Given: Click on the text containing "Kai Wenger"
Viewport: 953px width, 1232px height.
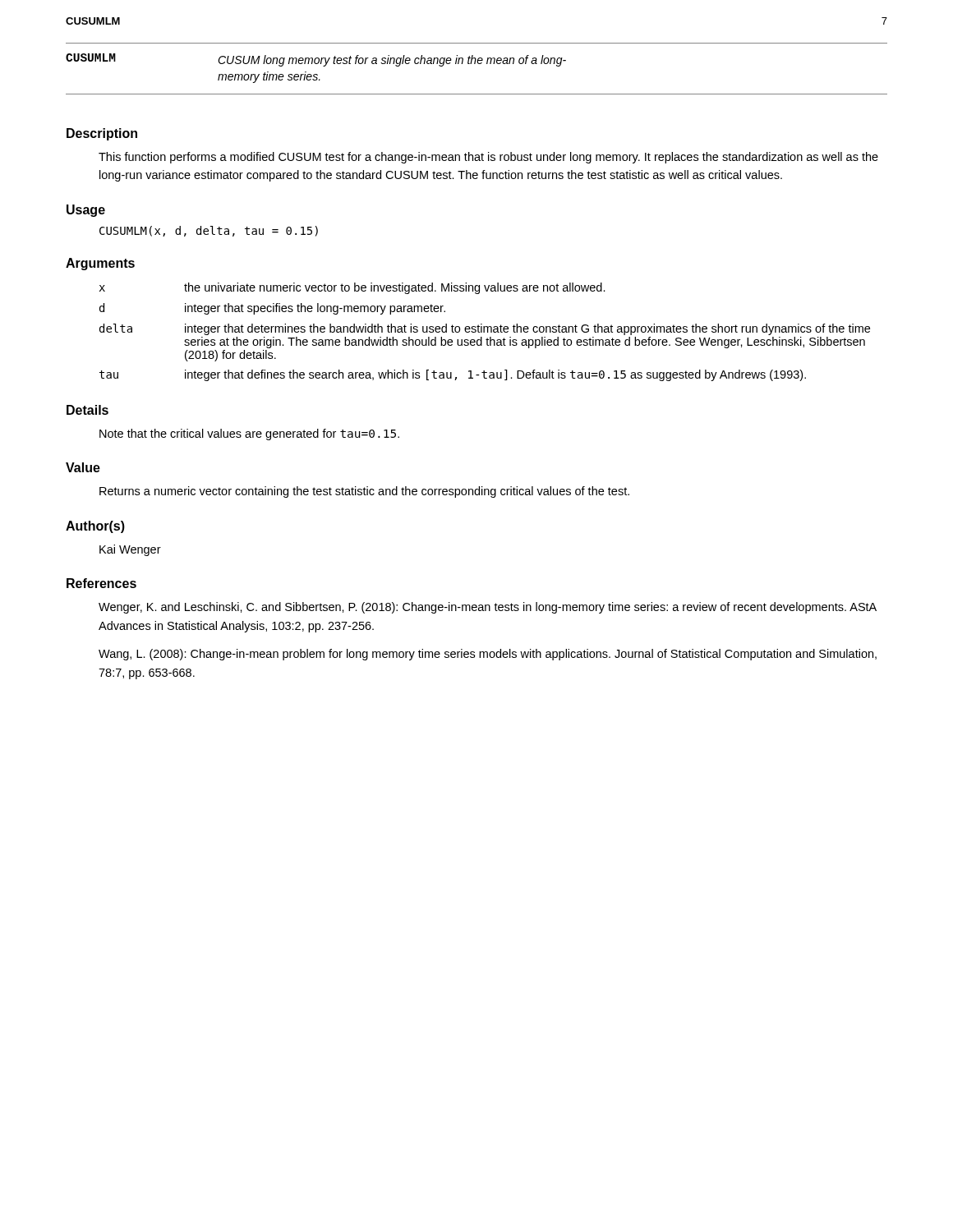Looking at the screenshot, I should click(x=130, y=549).
